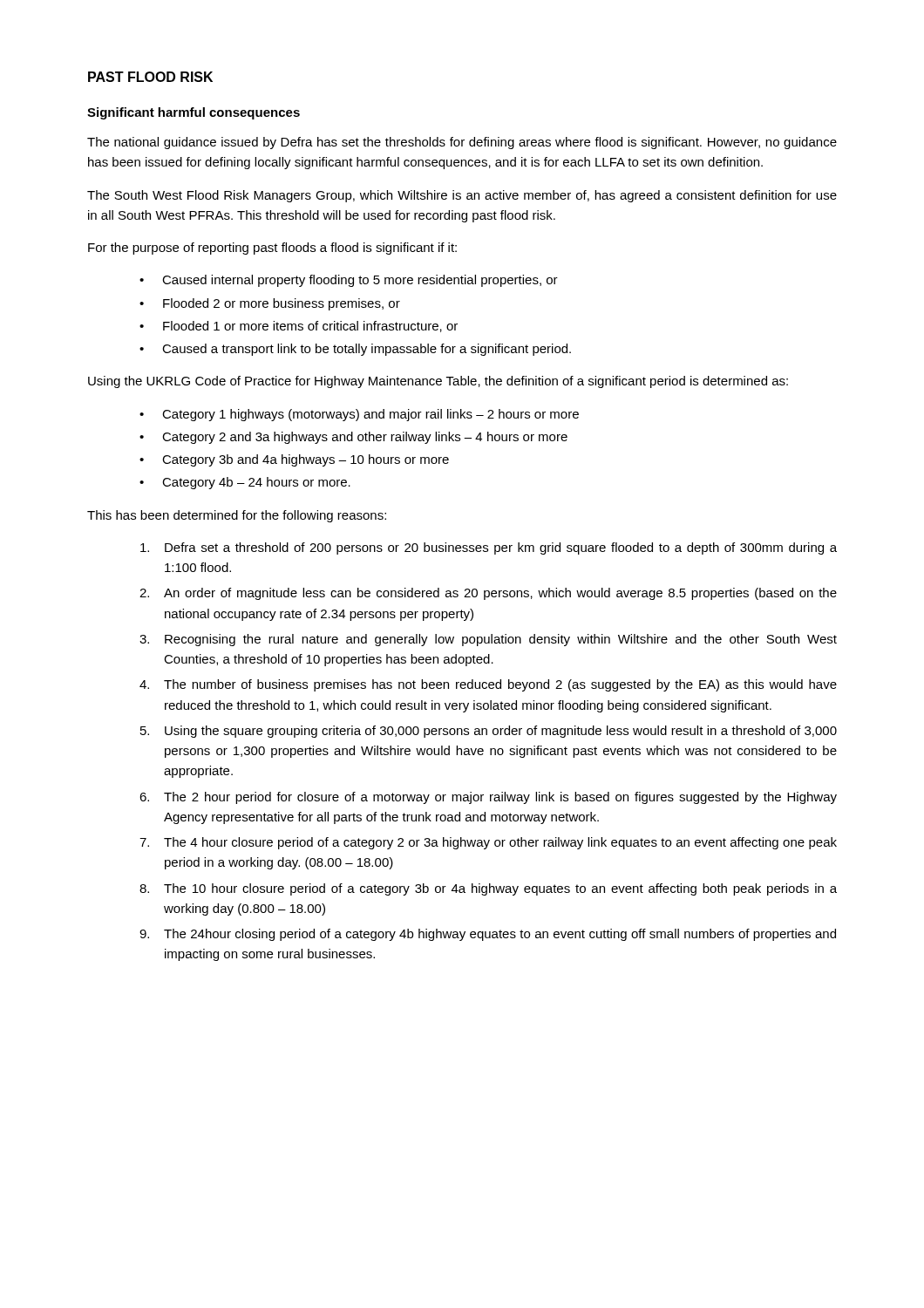Viewport: 924px width, 1308px height.
Task: Find the block on this page that starts "•Flooded 2 or more"
Action: [x=270, y=303]
